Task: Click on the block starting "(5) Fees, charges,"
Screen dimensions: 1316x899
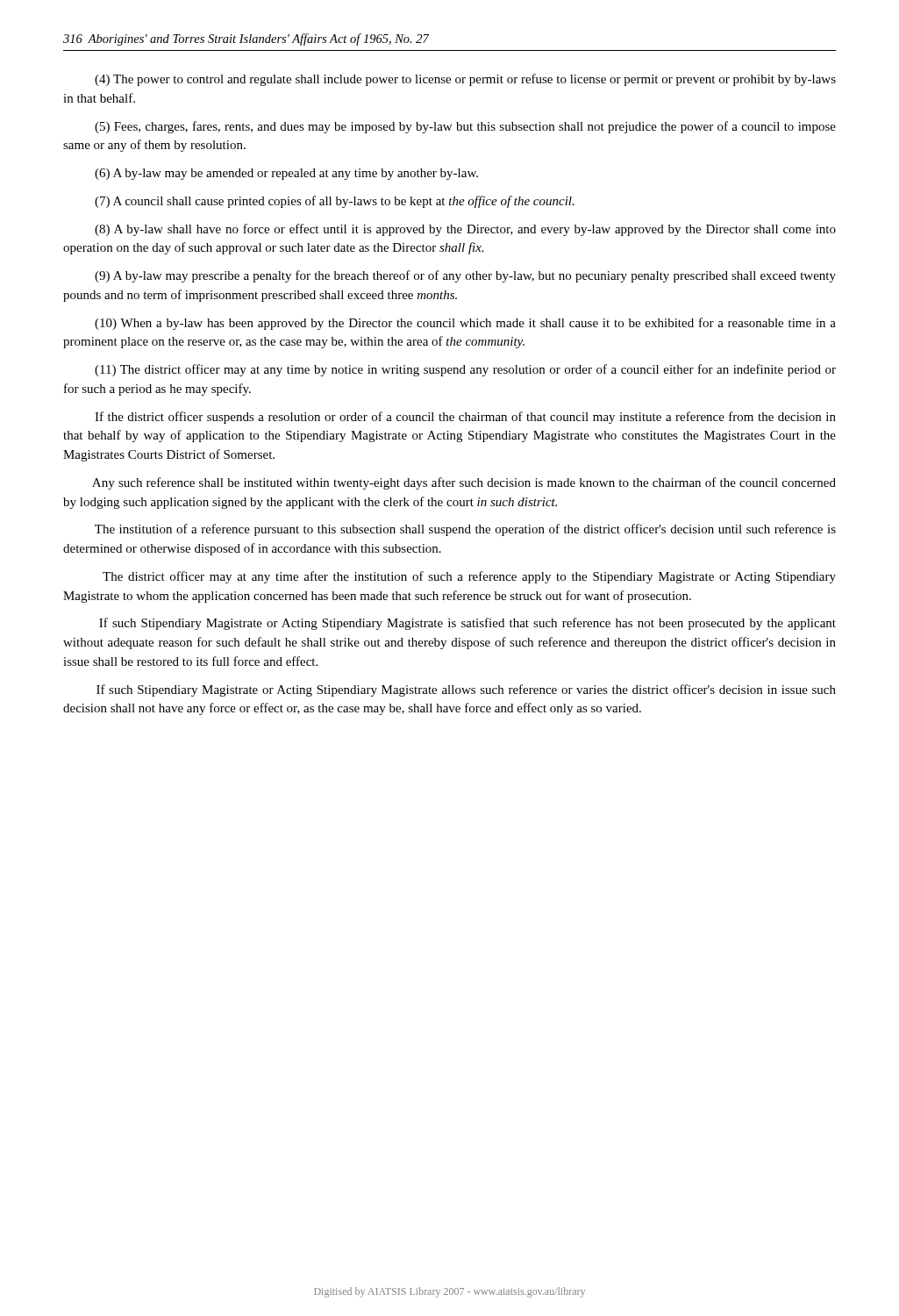Action: (450, 135)
